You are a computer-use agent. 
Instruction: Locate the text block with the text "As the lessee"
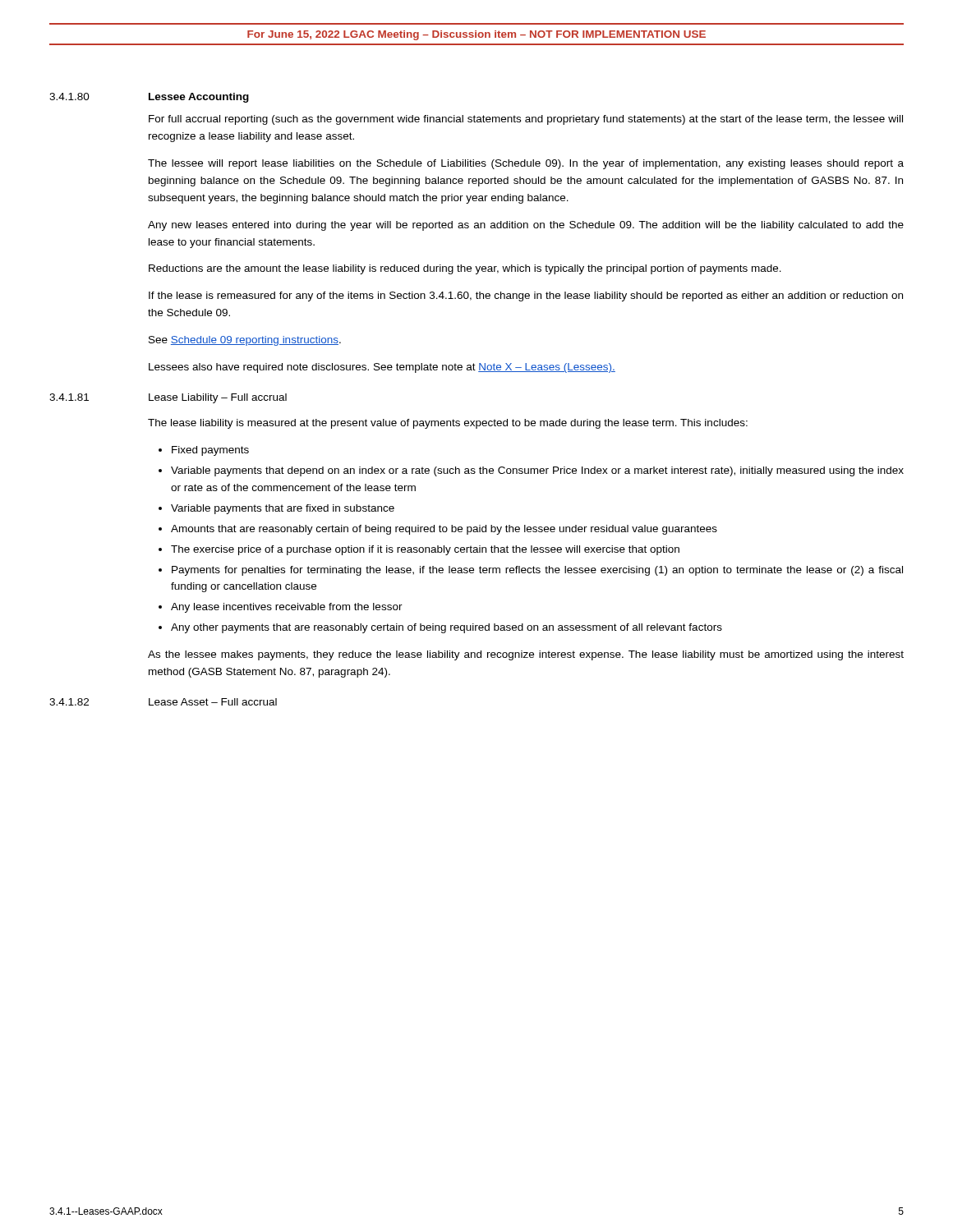(x=526, y=663)
